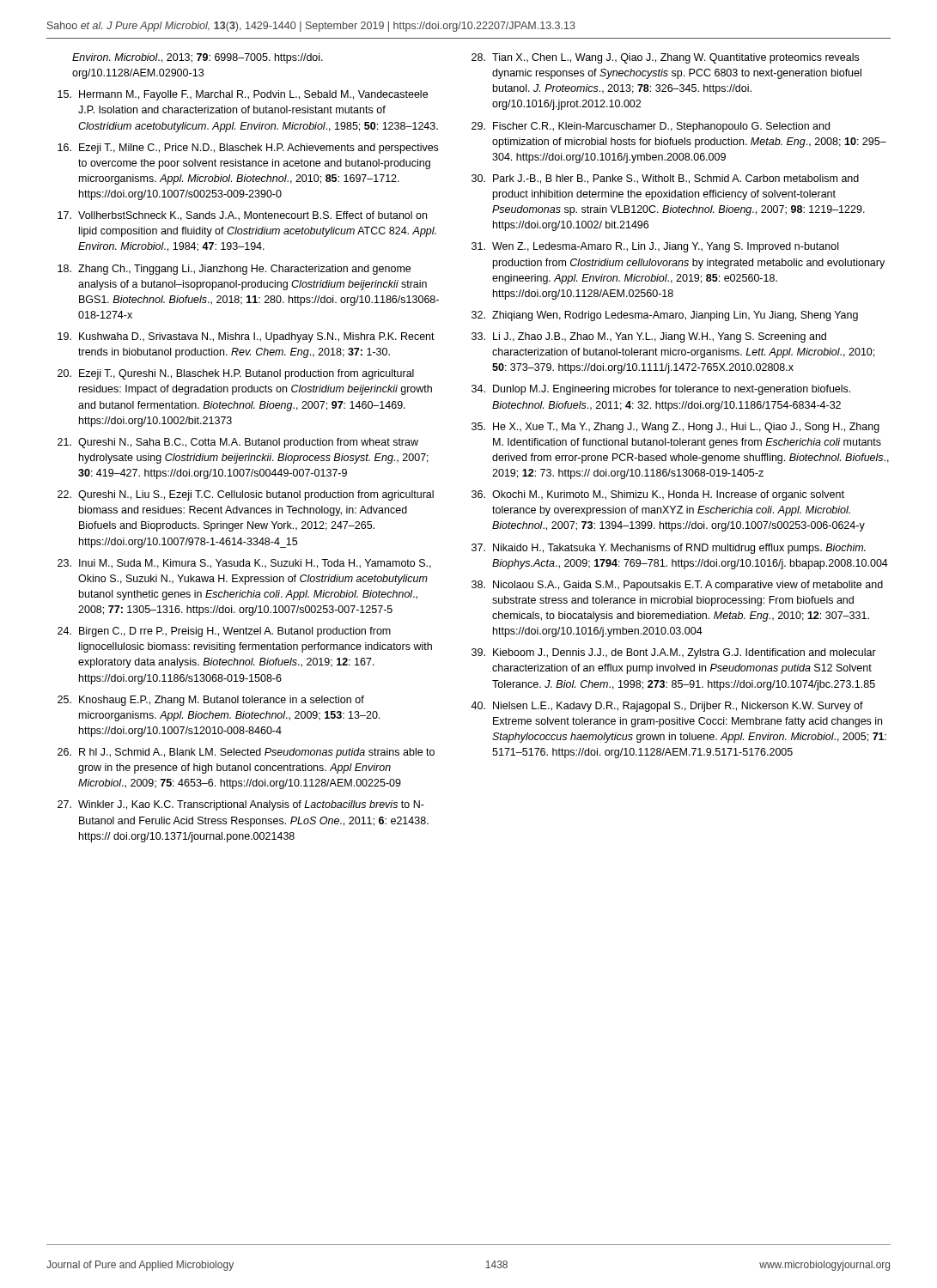Point to the passage starting "37. Nikaido H., Takatsuka Y. Mechanisms of RND"
The image size is (937, 1288).
click(675, 555)
